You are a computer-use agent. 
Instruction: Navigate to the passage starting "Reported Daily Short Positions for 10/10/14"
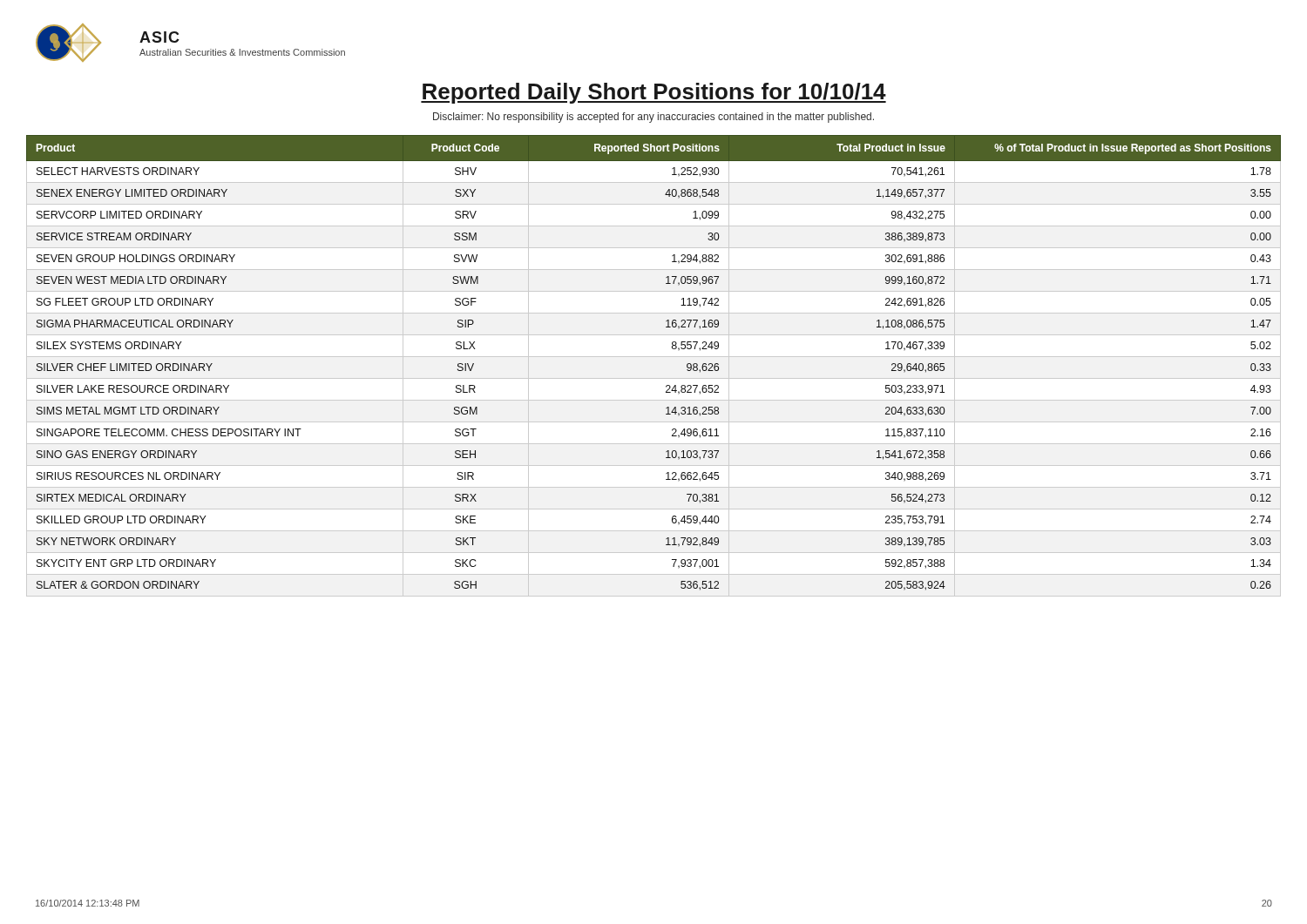(x=654, y=91)
